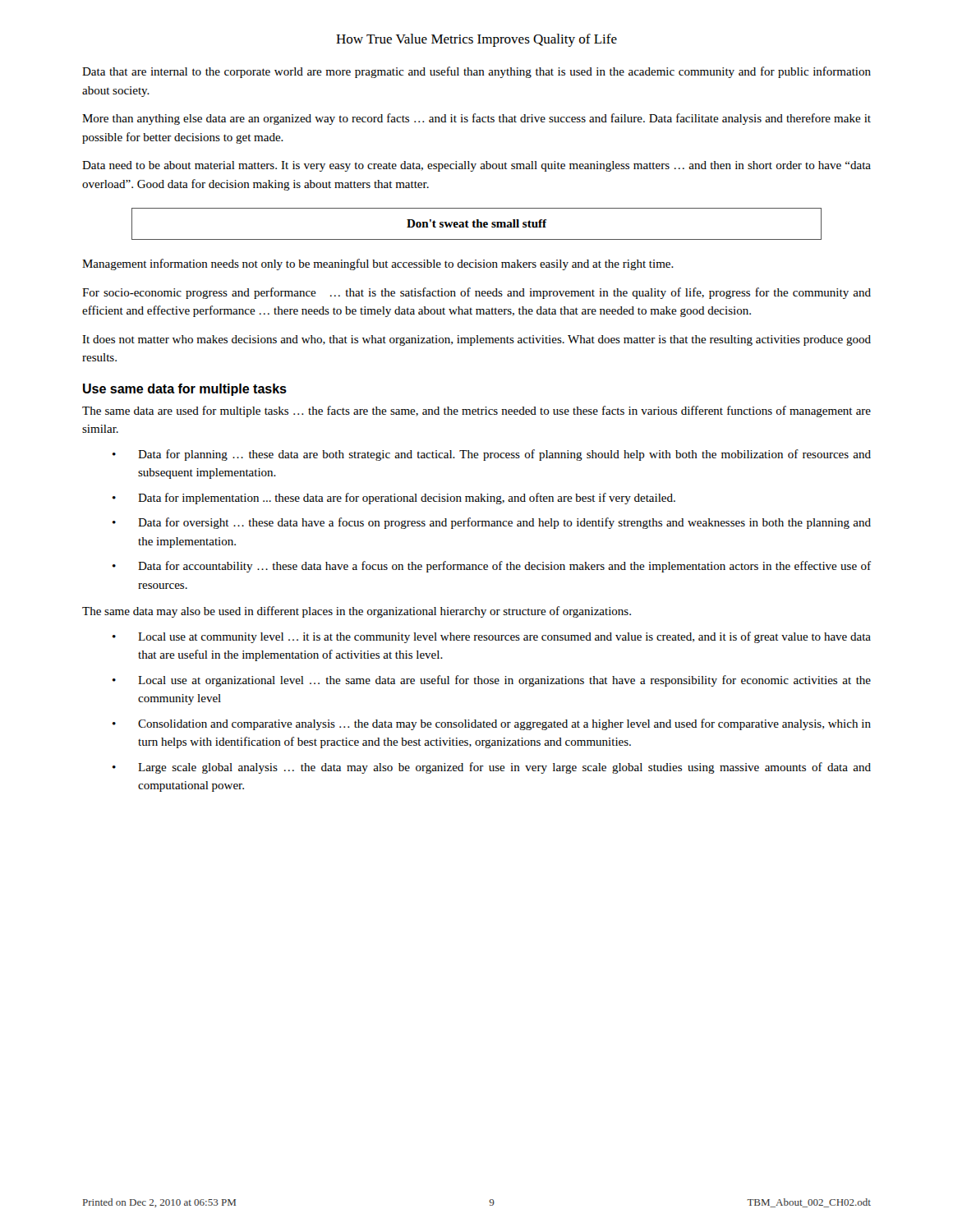Locate the block of text that opens with "The same data are used for multiple tasks"
The width and height of the screenshot is (953, 1232).
(x=476, y=419)
